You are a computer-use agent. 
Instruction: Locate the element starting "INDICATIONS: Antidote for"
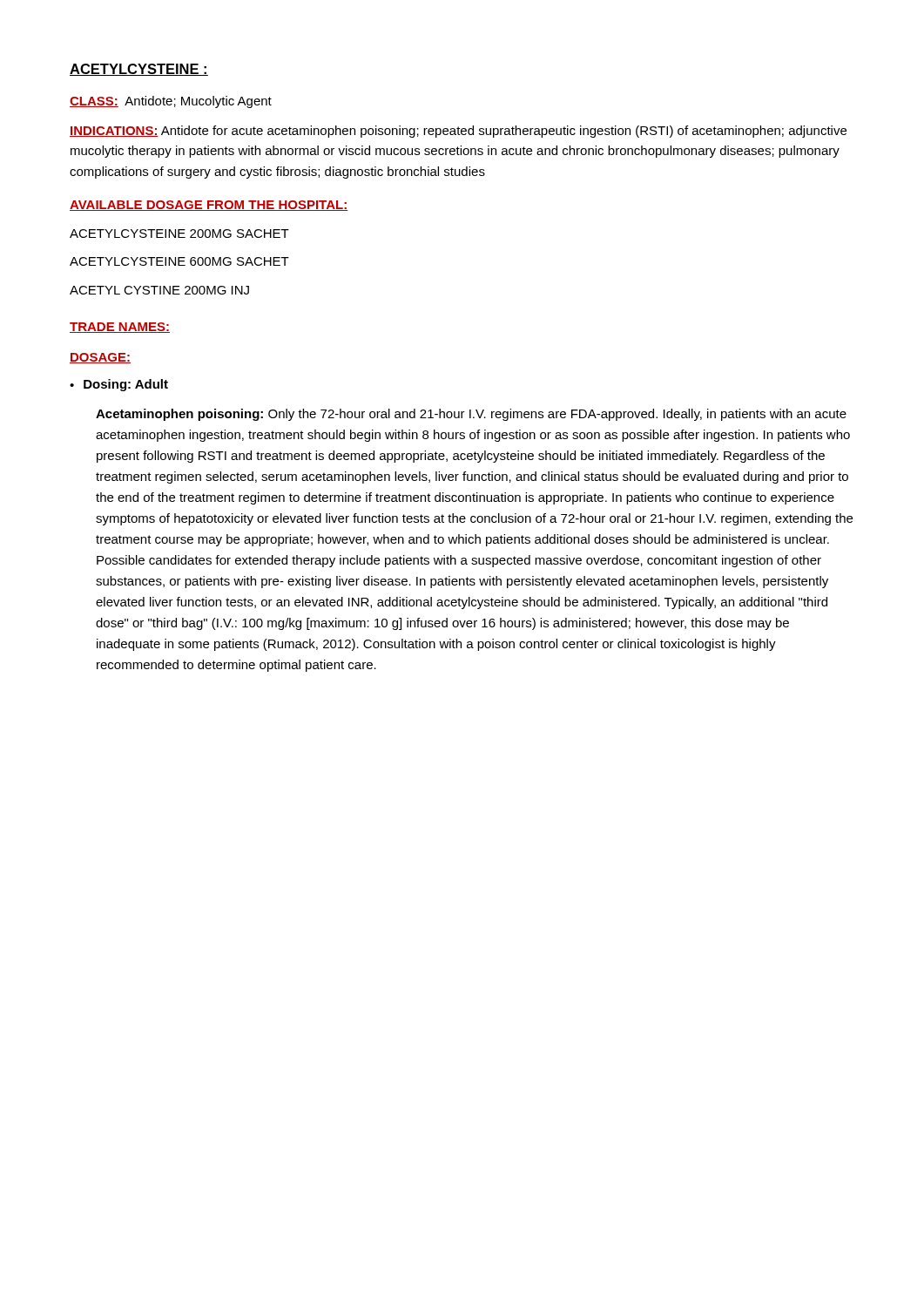pos(458,151)
